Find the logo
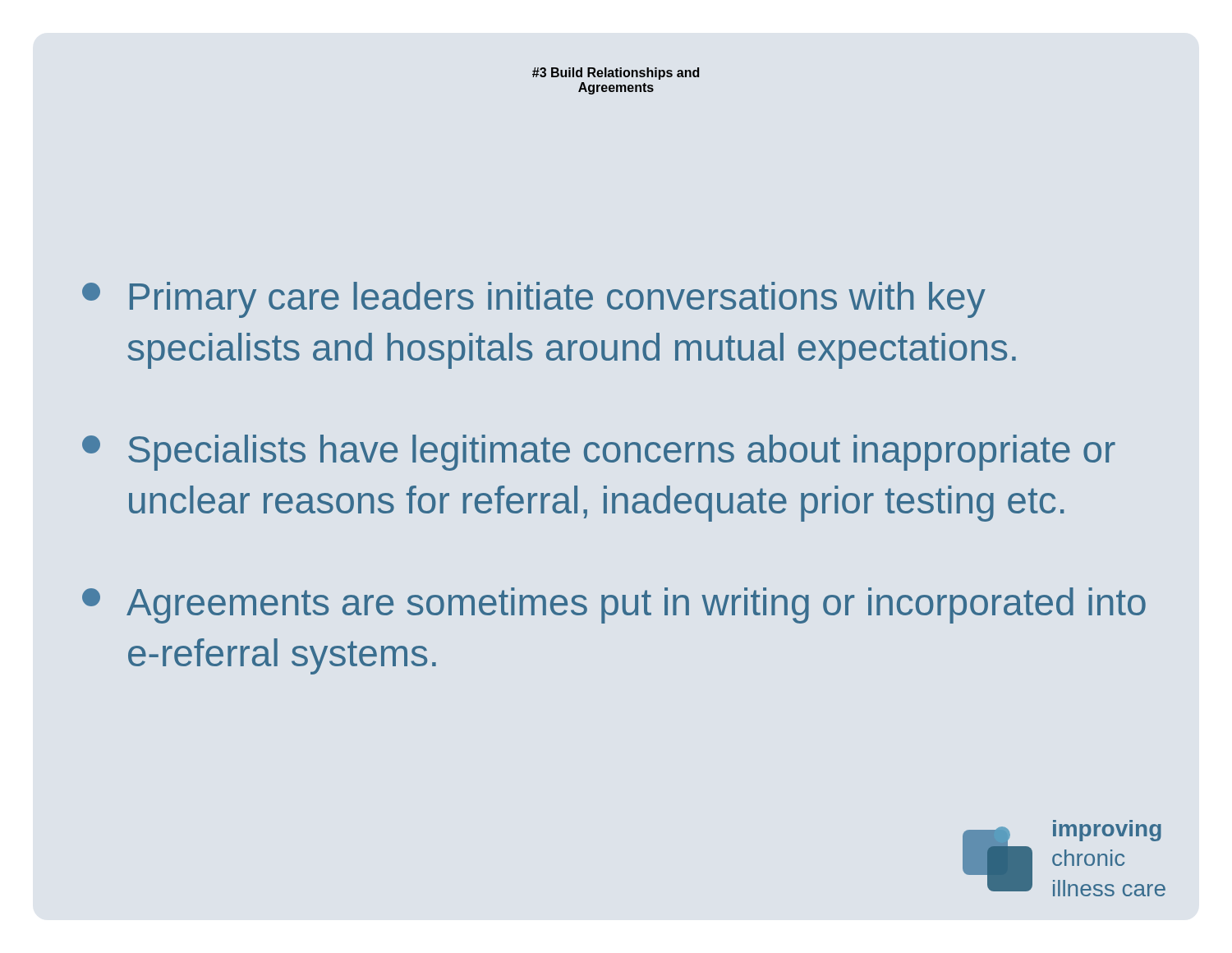The height and width of the screenshot is (953, 1232). point(1064,859)
